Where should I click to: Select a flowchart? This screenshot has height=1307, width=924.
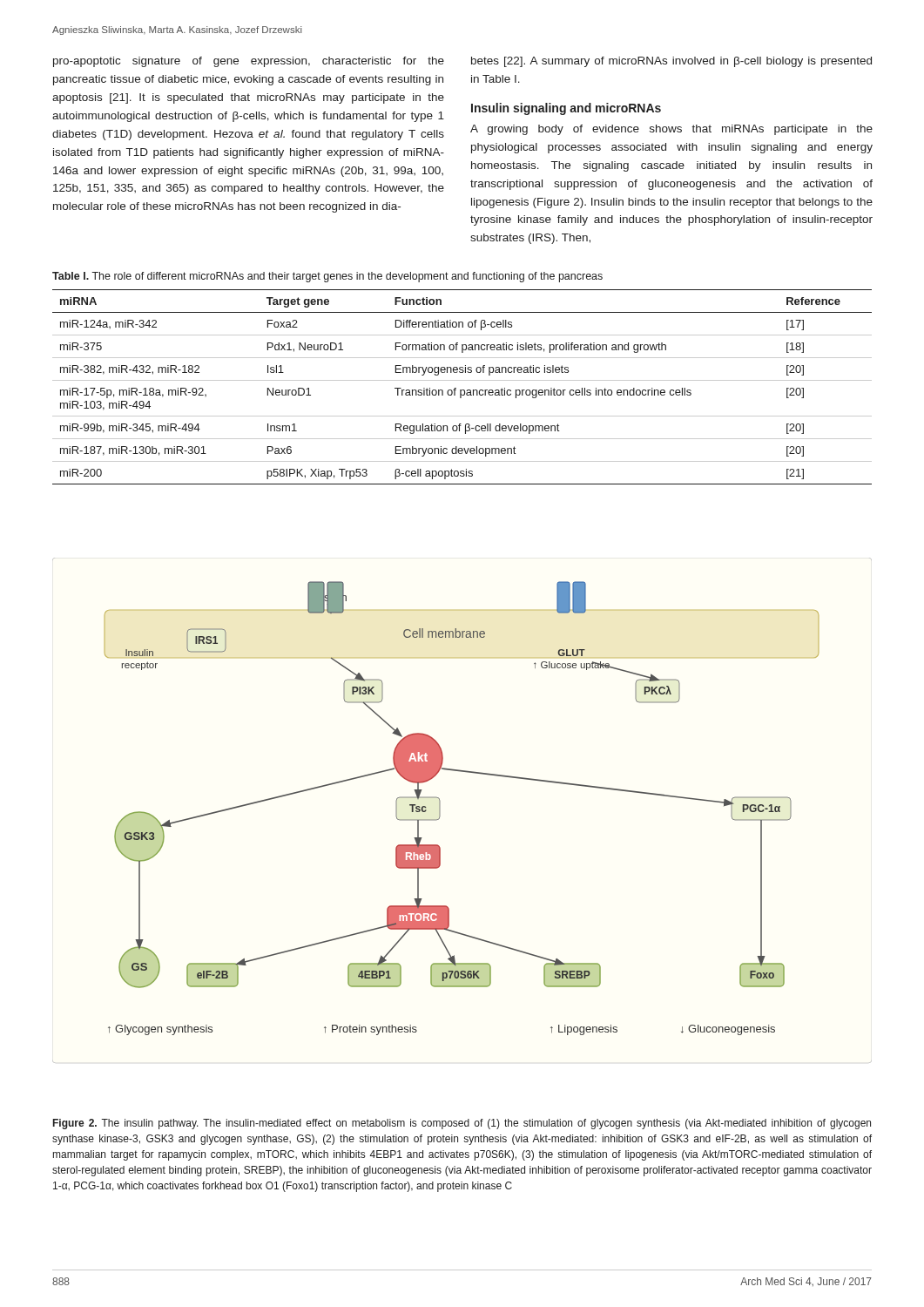tap(462, 832)
